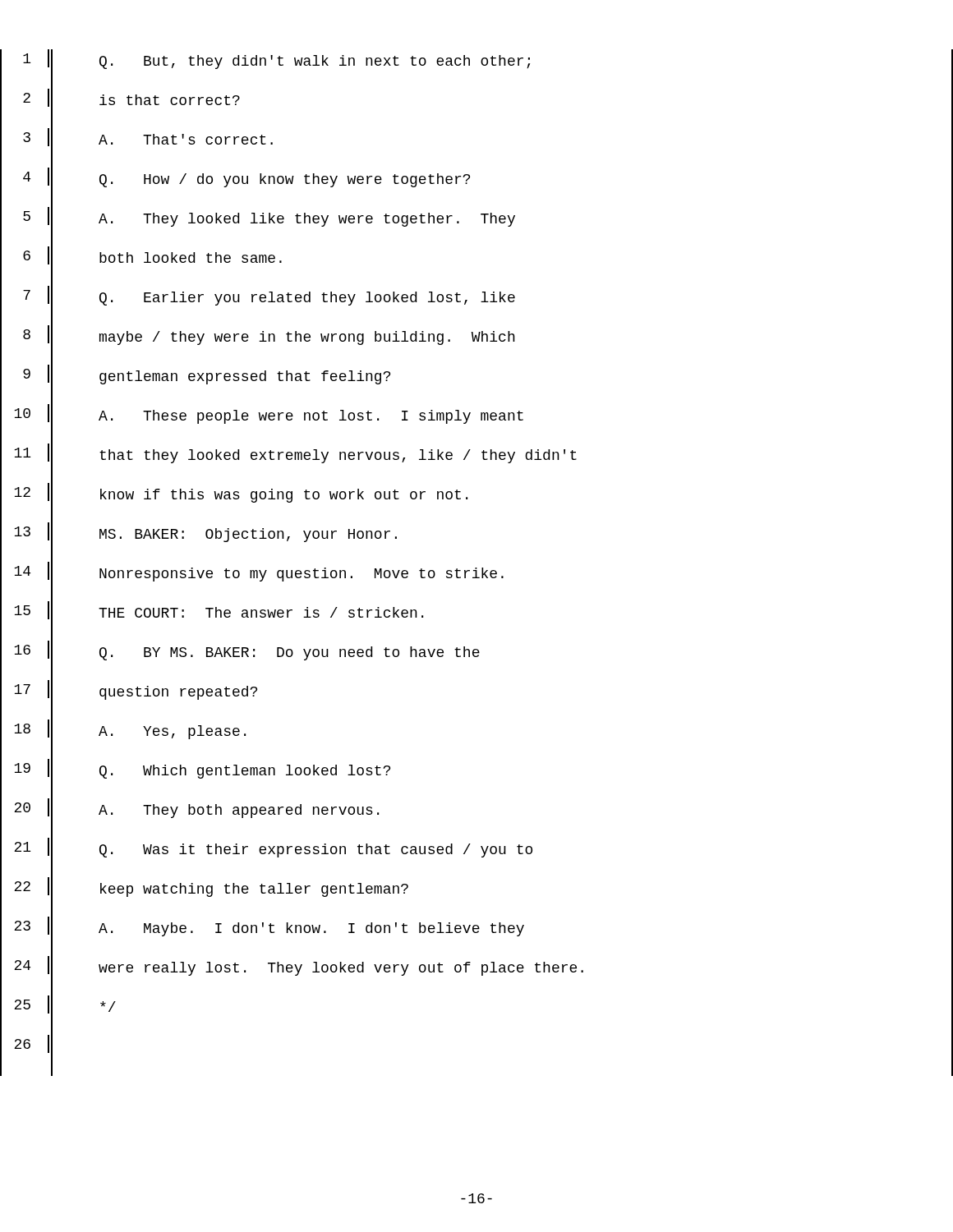This screenshot has height=1232, width=953.
Task: Navigate to the block starting "19 Q. Which gentleman looked lost?"
Action: [48, 771]
